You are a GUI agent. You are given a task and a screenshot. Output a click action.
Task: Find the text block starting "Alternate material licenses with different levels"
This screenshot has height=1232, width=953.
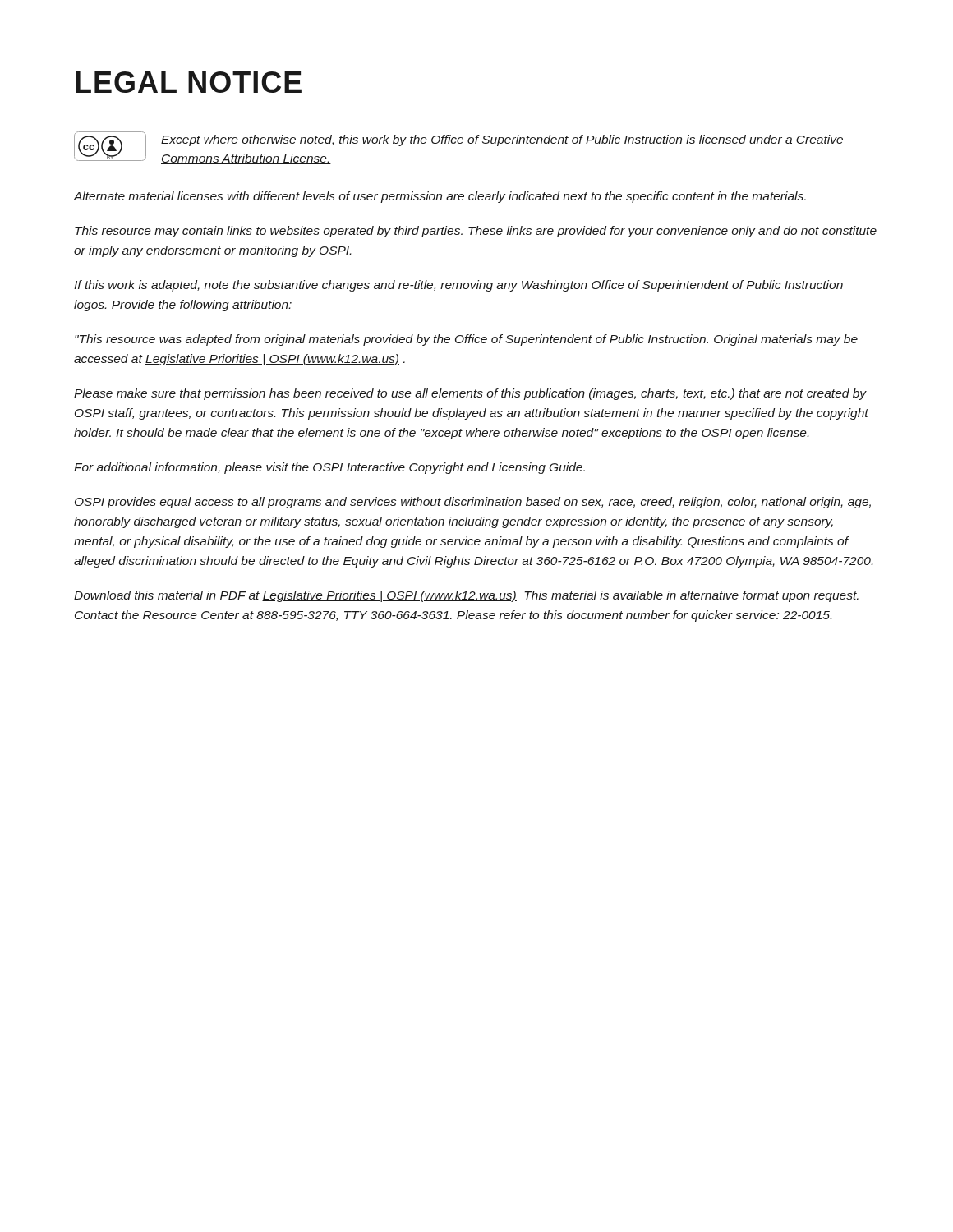click(x=441, y=195)
